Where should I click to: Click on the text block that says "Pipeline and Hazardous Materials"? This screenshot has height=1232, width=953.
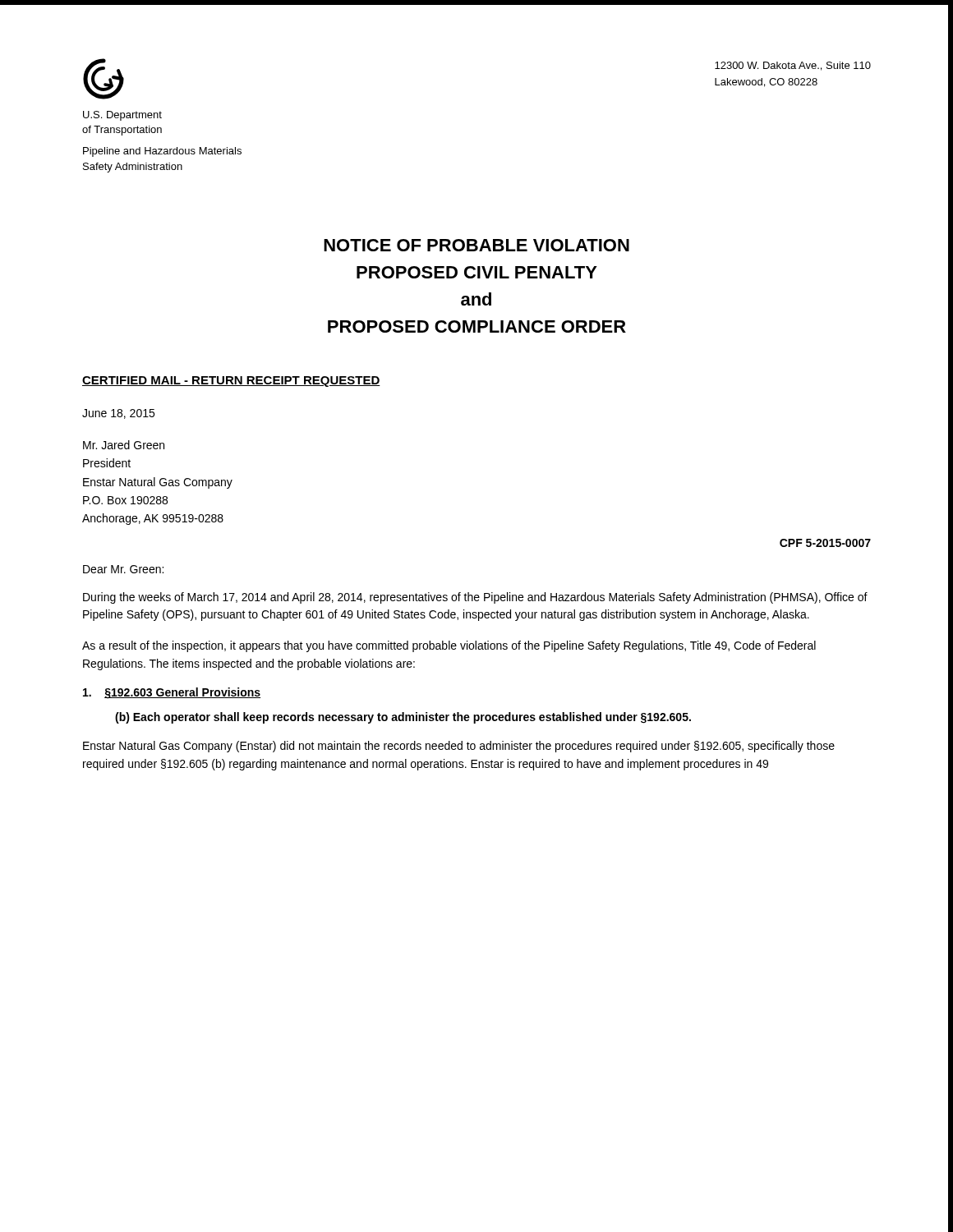(162, 158)
